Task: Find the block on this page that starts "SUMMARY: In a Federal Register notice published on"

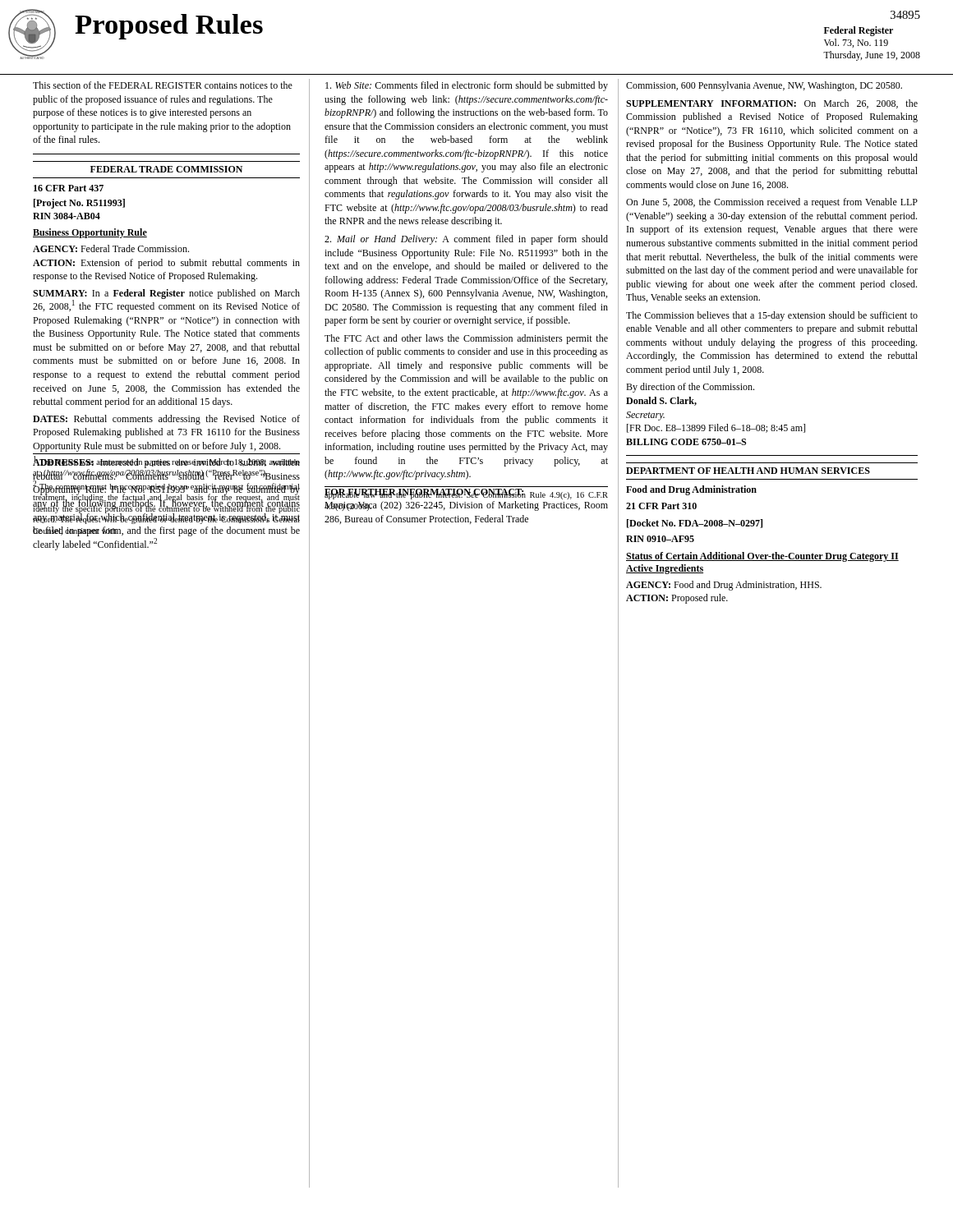Action: [x=166, y=348]
